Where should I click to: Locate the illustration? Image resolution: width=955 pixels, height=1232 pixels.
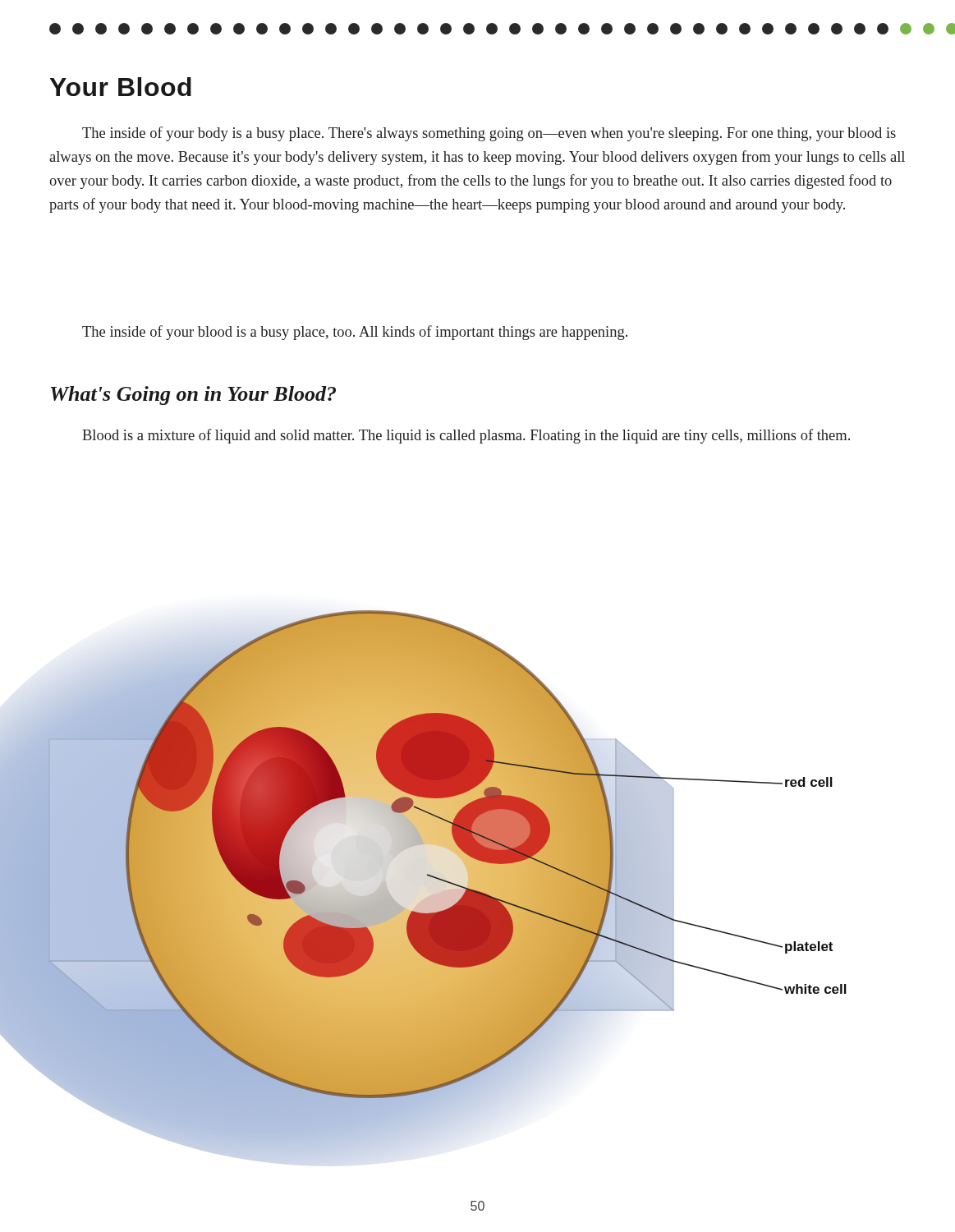(x=478, y=838)
